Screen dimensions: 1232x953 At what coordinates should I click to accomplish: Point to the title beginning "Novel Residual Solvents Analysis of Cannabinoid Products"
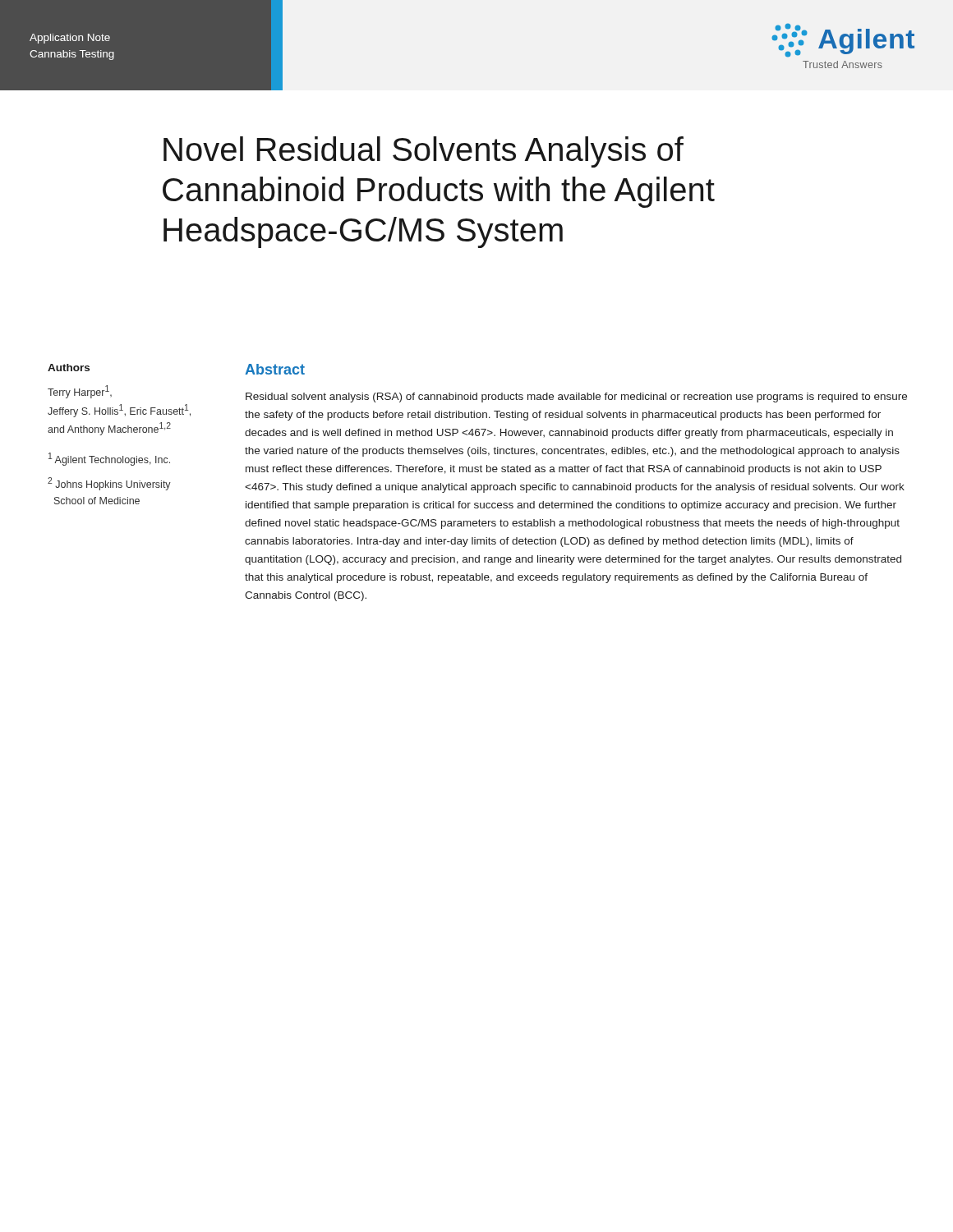pos(438,190)
